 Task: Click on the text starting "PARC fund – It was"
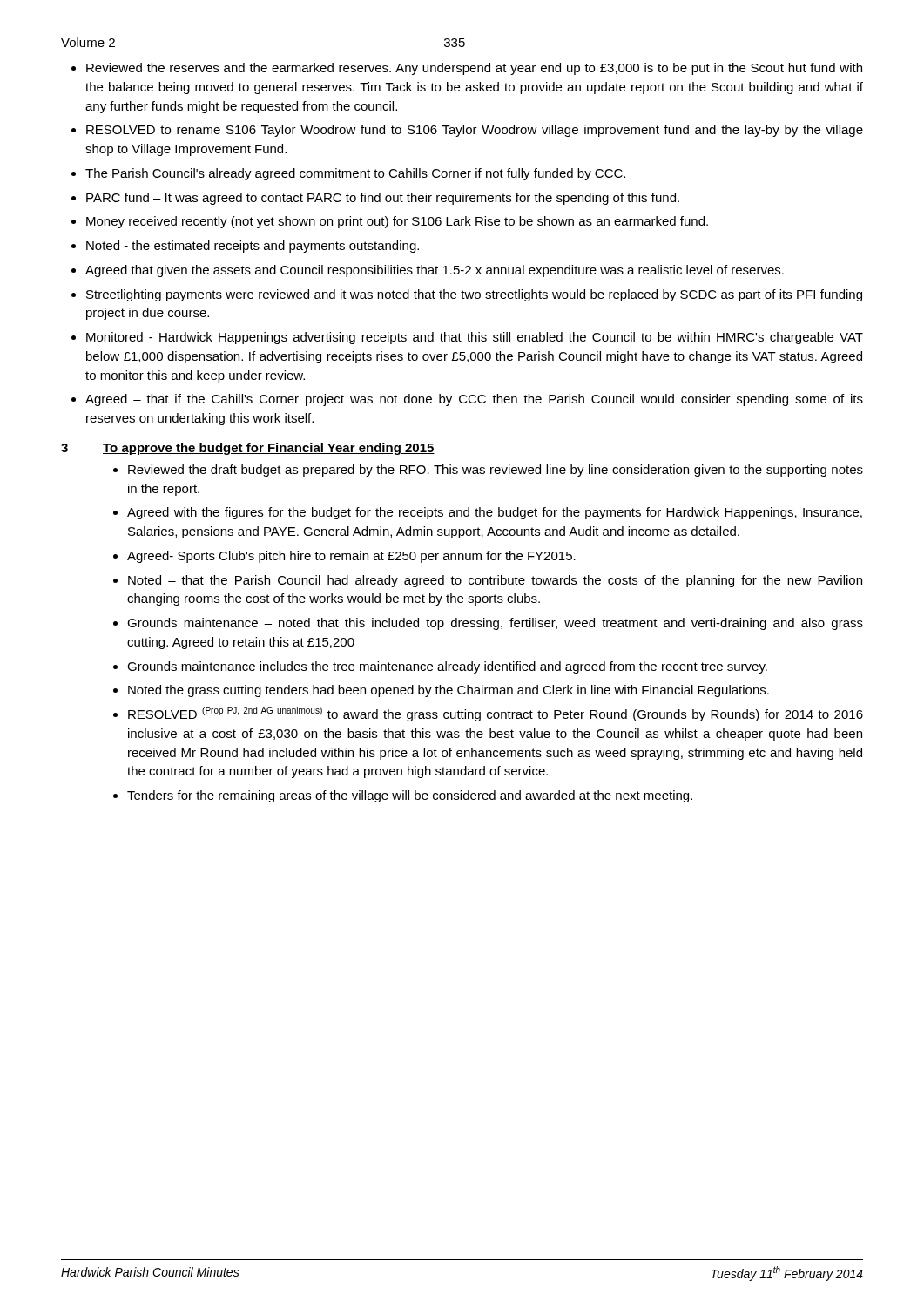[383, 197]
